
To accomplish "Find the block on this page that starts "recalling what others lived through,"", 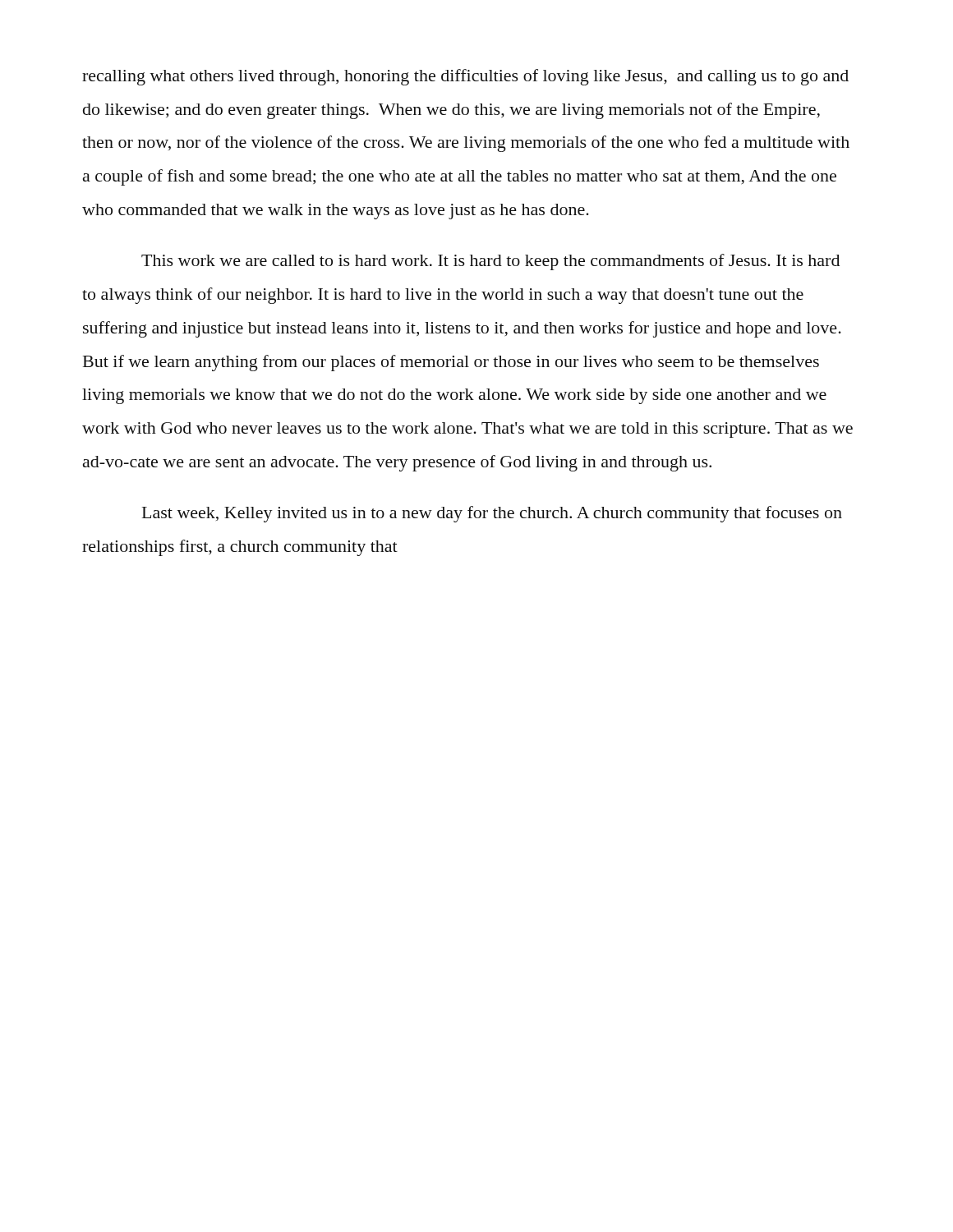I will tap(468, 143).
